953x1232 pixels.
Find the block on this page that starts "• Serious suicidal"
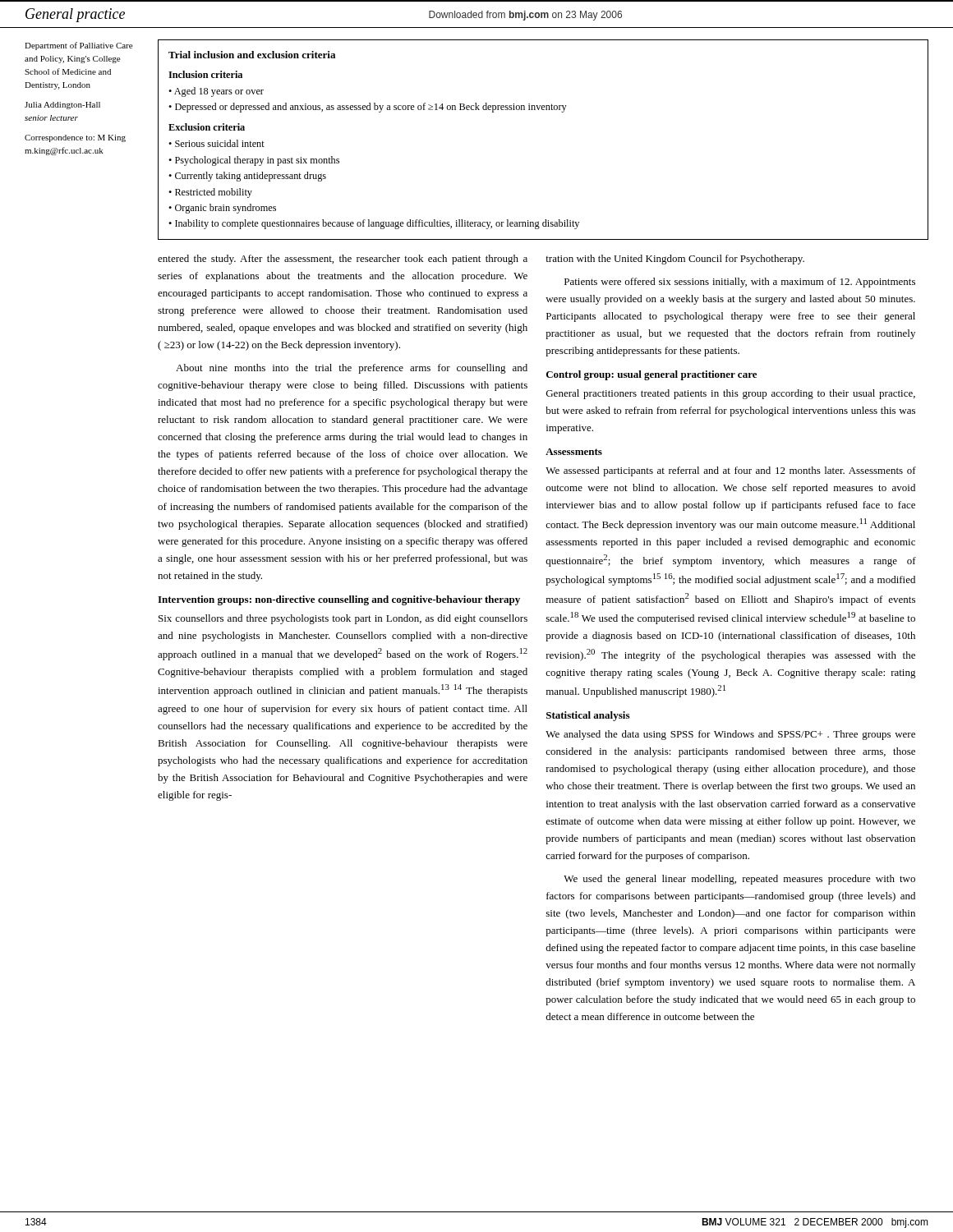[216, 144]
